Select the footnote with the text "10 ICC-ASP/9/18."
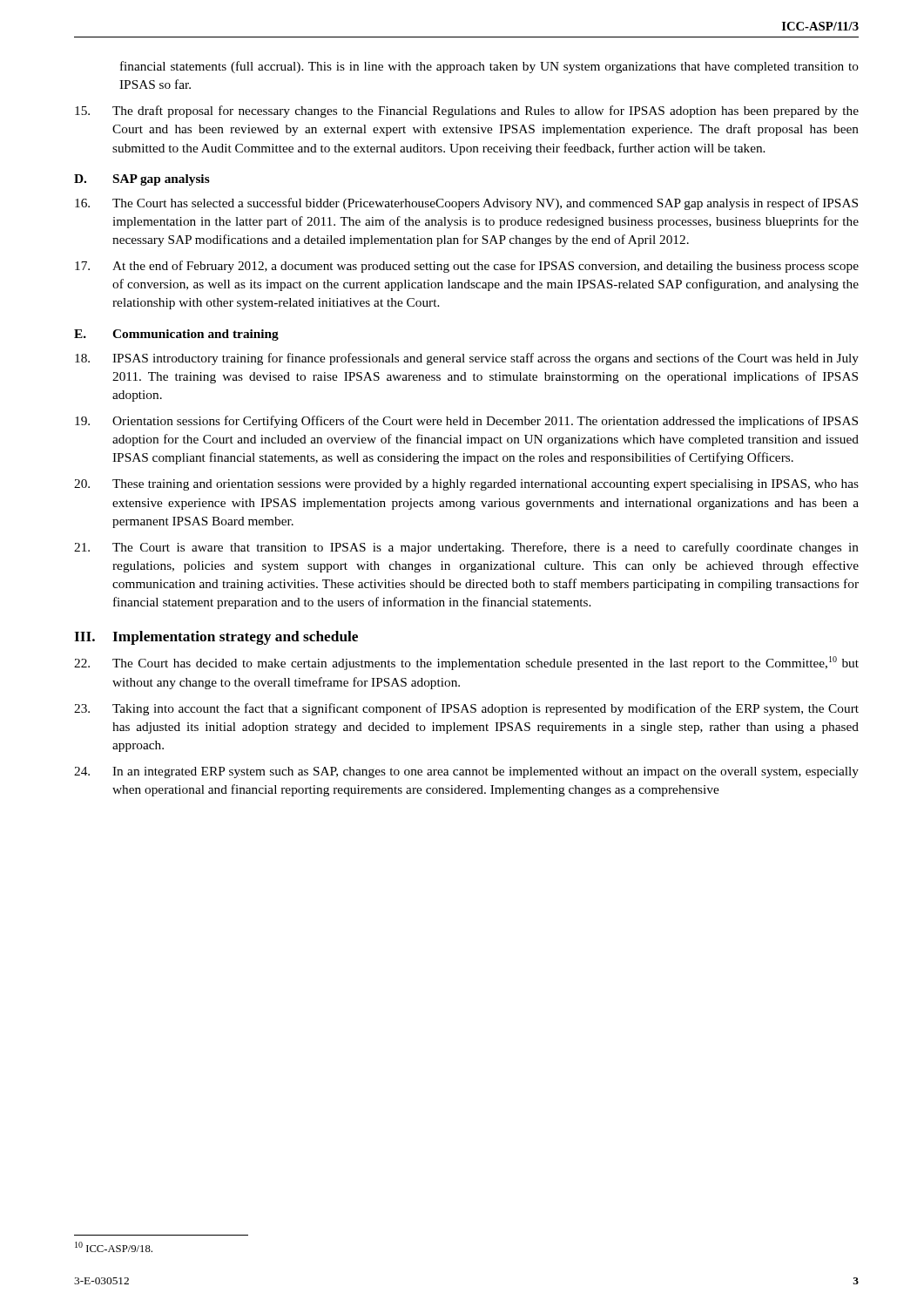924x1307 pixels. pos(114,1248)
